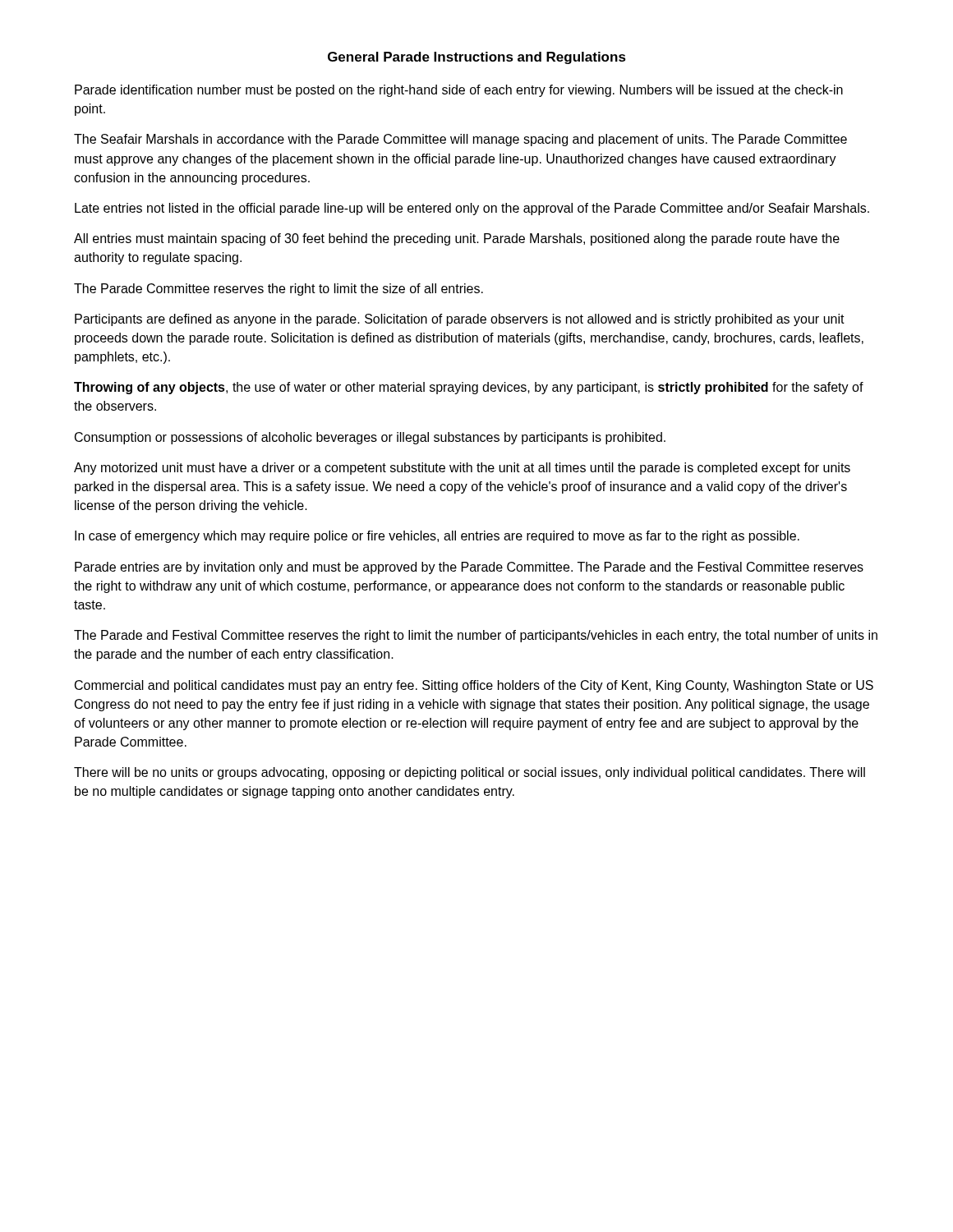Find the block on this page that starts "Participants are defined"
The image size is (953, 1232).
[x=469, y=338]
